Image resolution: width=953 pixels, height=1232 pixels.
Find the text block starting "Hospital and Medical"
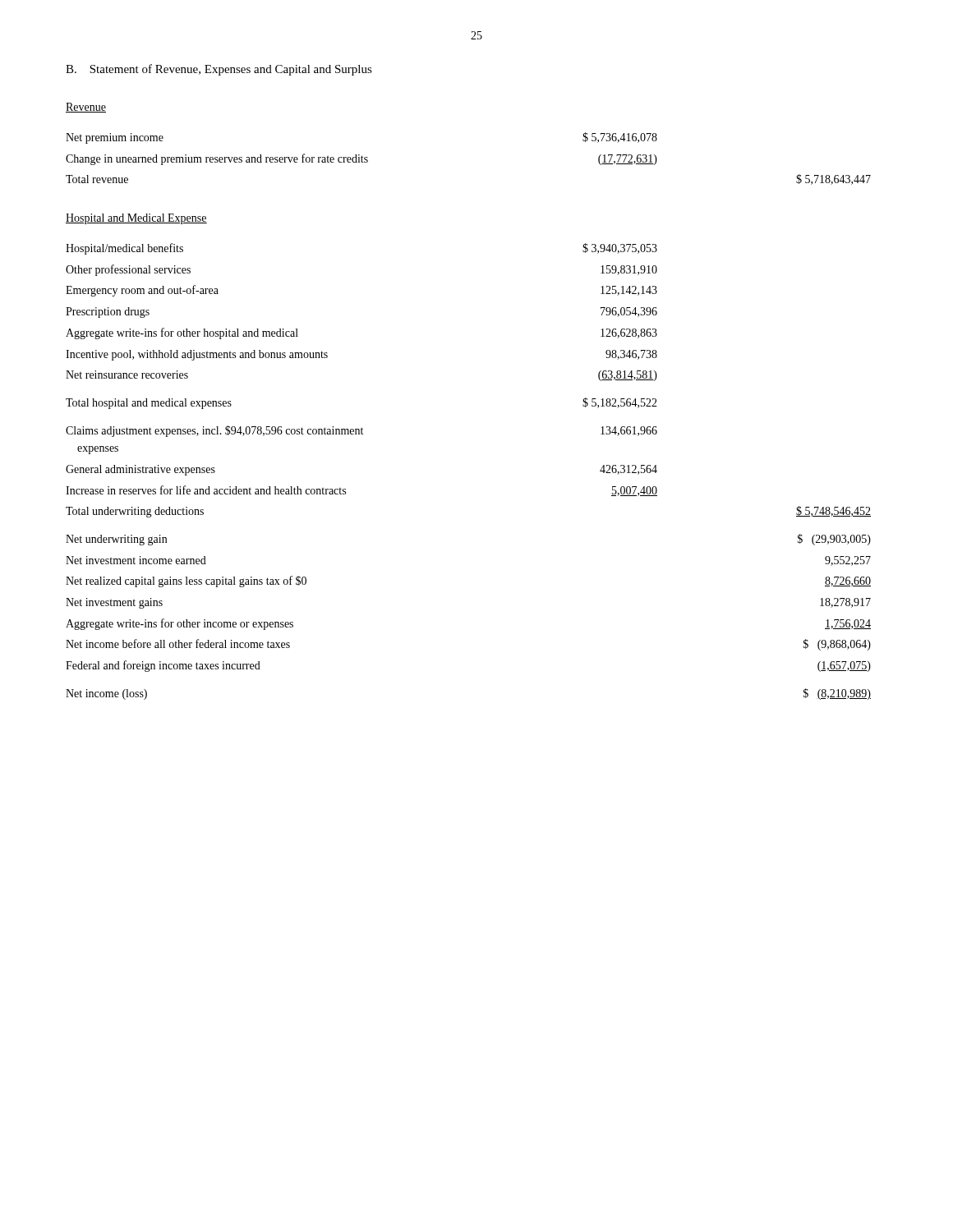(136, 218)
